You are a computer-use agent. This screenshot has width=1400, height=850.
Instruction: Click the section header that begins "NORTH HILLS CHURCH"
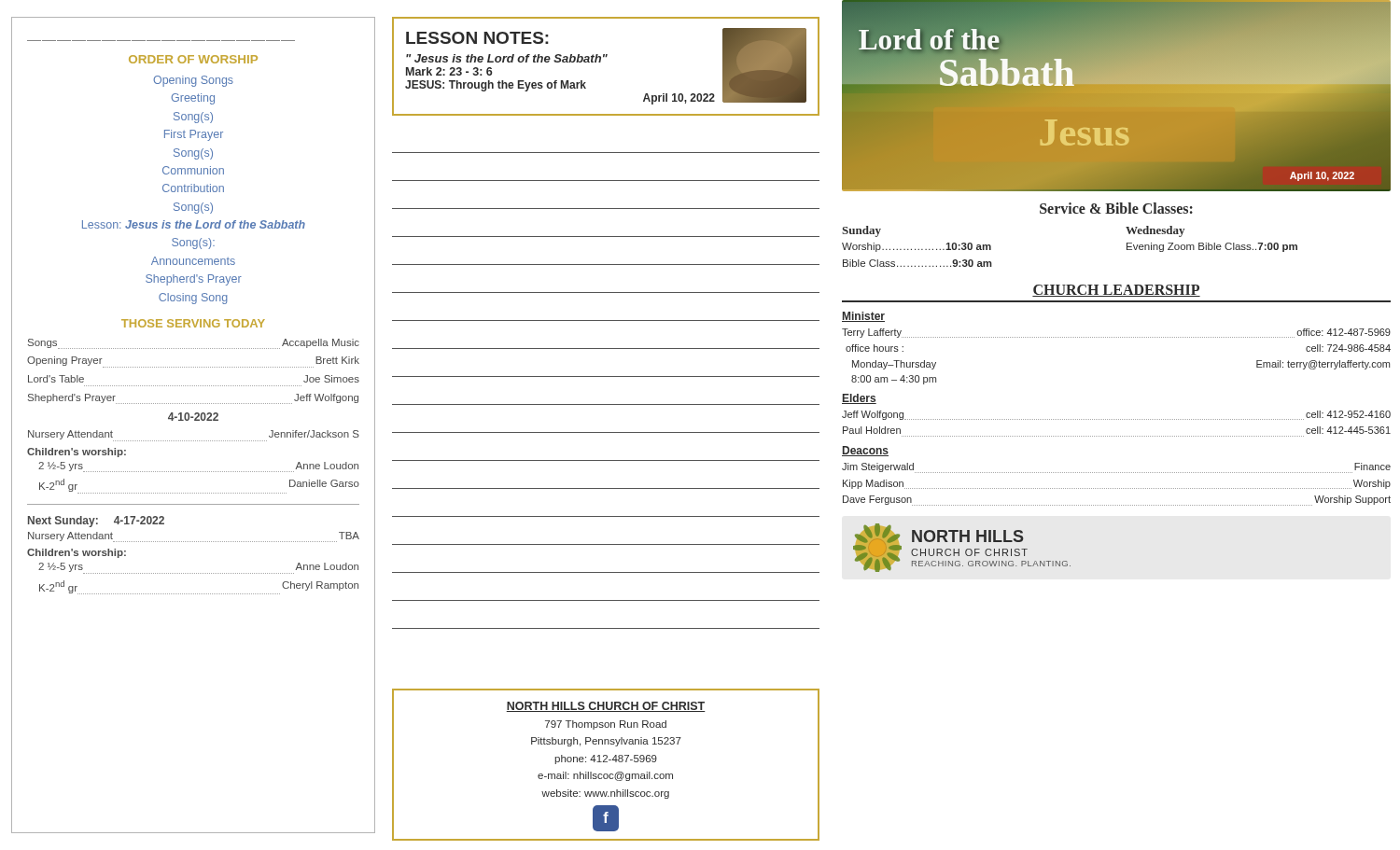(606, 765)
